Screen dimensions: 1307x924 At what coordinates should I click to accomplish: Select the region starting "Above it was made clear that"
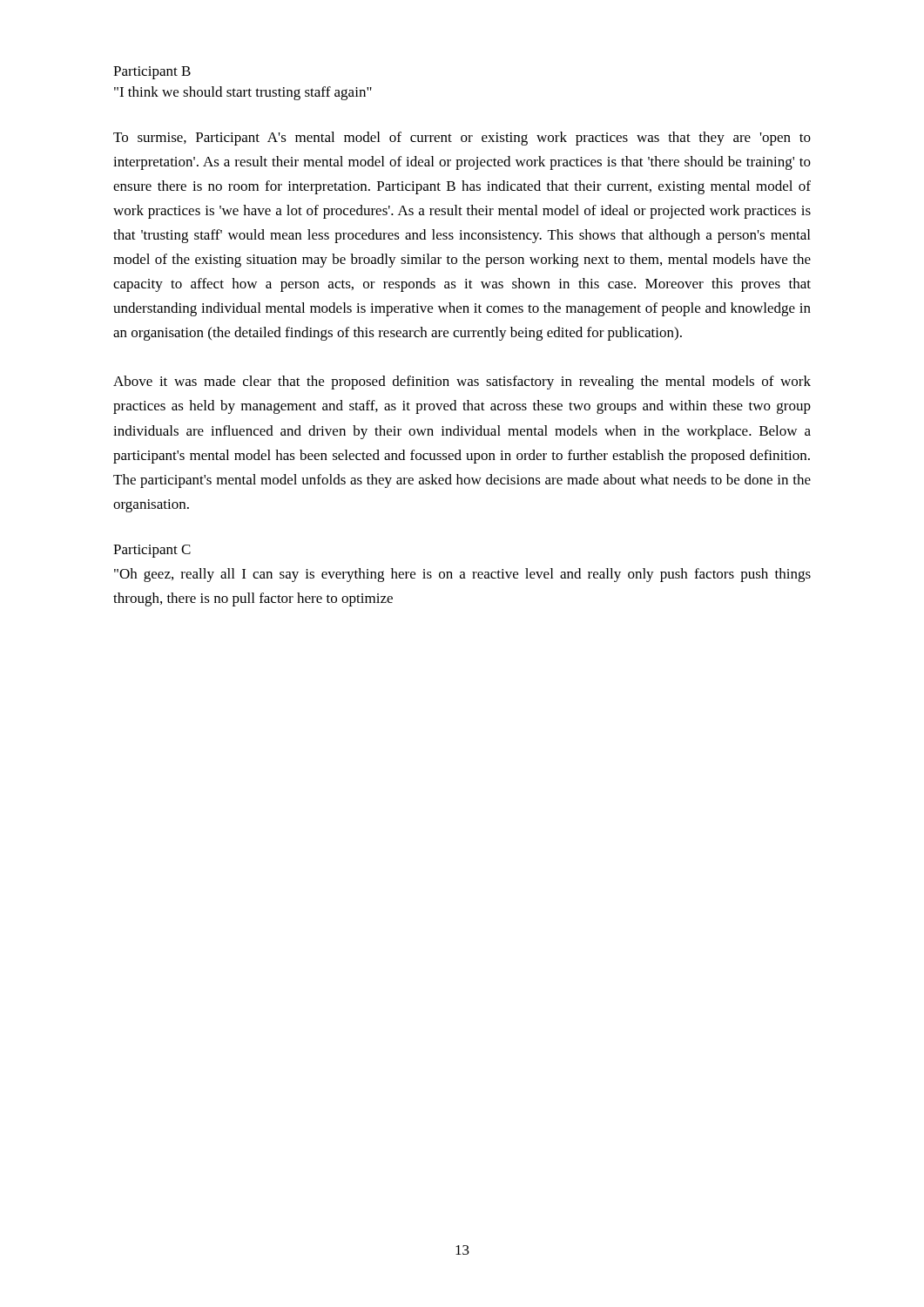coord(462,443)
